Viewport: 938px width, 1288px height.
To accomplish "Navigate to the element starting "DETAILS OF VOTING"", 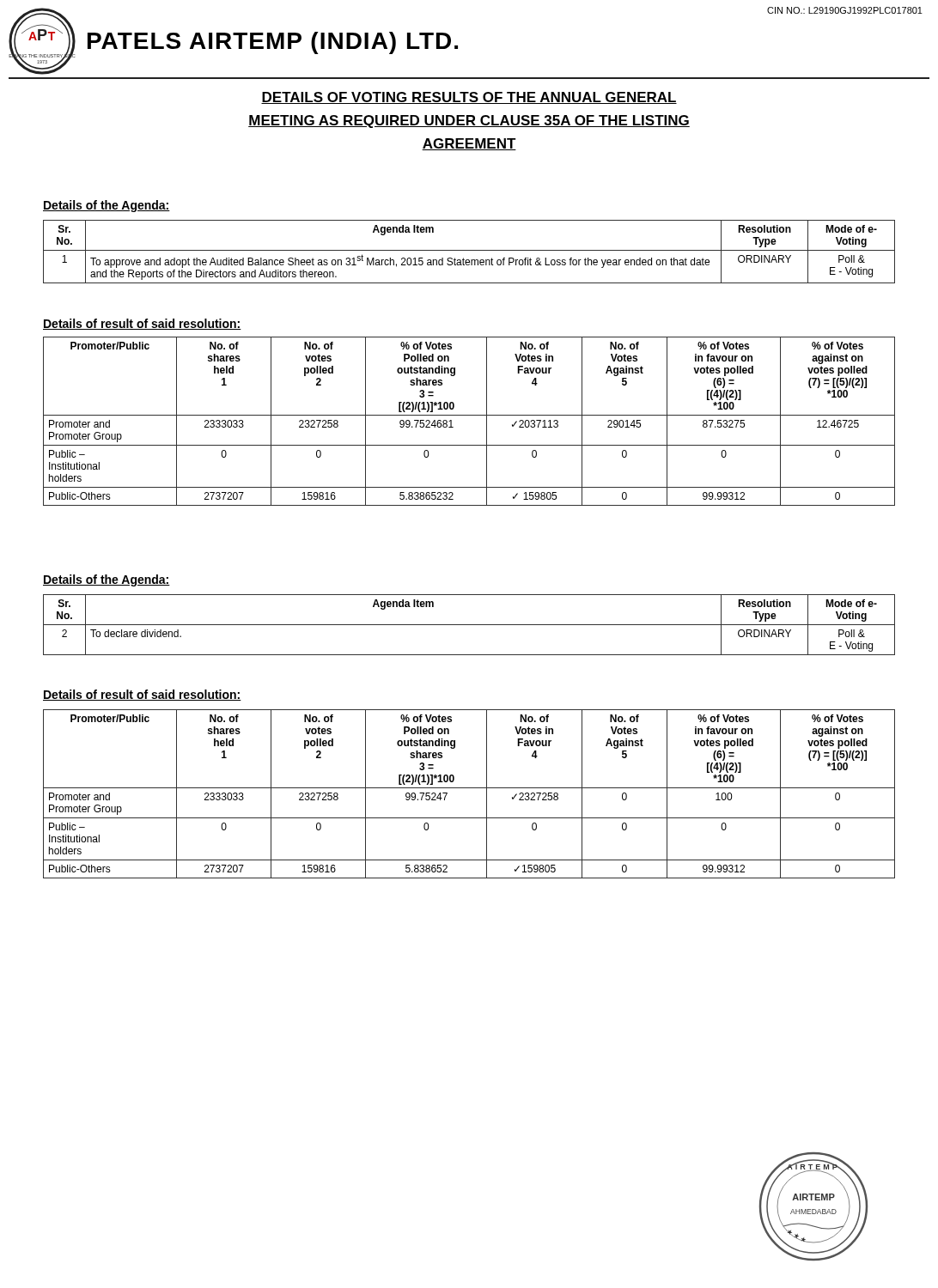I will click(x=469, y=121).
